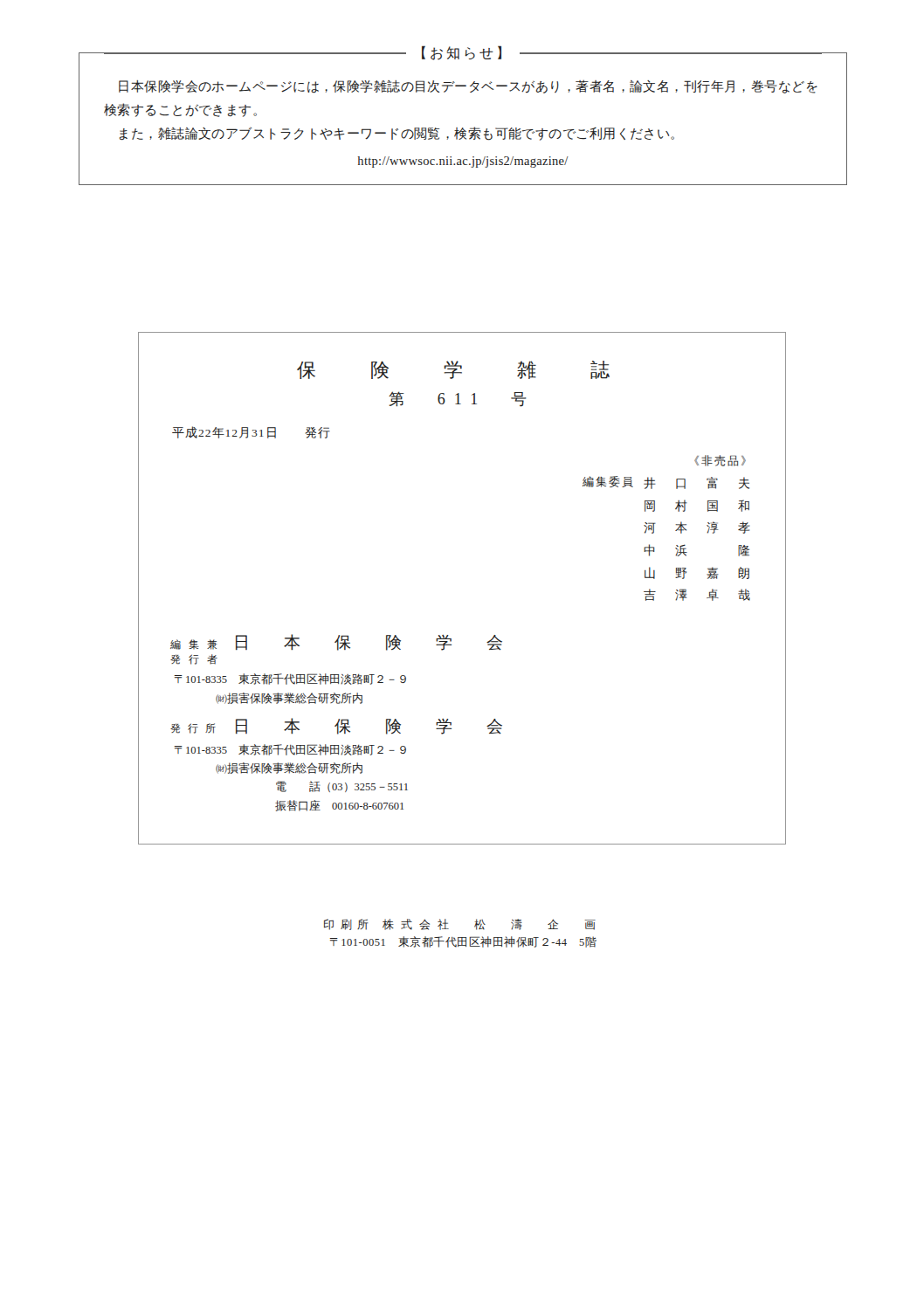Click where it says "【お知らせ】 日本保険学会のホームページには，保険学雑誌の目次データベースがあり，著者名，論文名，刊行年月，巻号などを検索することができます。 また，雑誌論文のアブストラクトやキーワードの閲覧，検索も可能ですのでご利用ください。 http://wwwsoc.nii.ac.jp/jsis2/magazine/"
Image resolution: width=924 pixels, height=1310 pixels.
click(x=463, y=56)
